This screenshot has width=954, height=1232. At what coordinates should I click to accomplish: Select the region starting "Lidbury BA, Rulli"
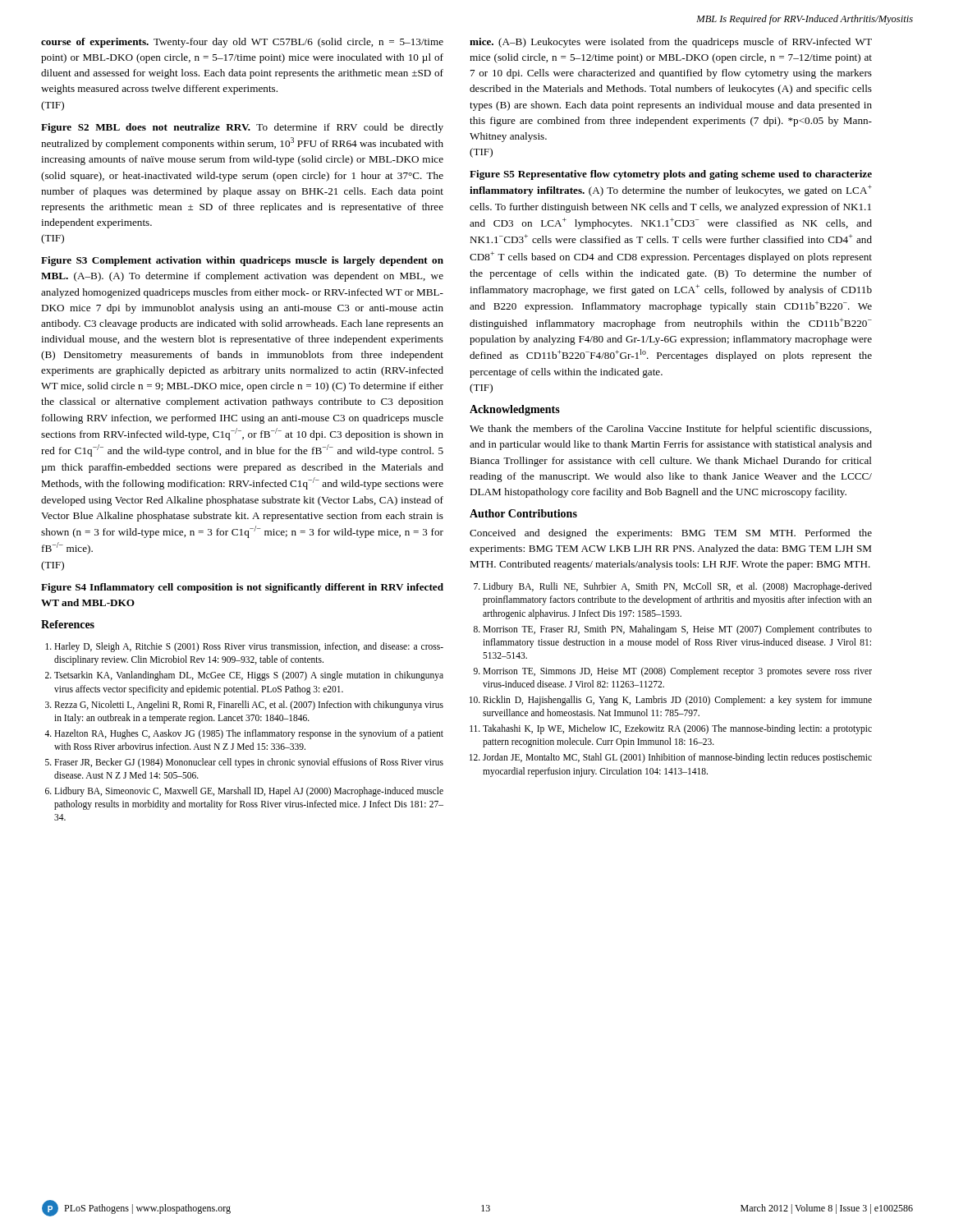pos(677,600)
